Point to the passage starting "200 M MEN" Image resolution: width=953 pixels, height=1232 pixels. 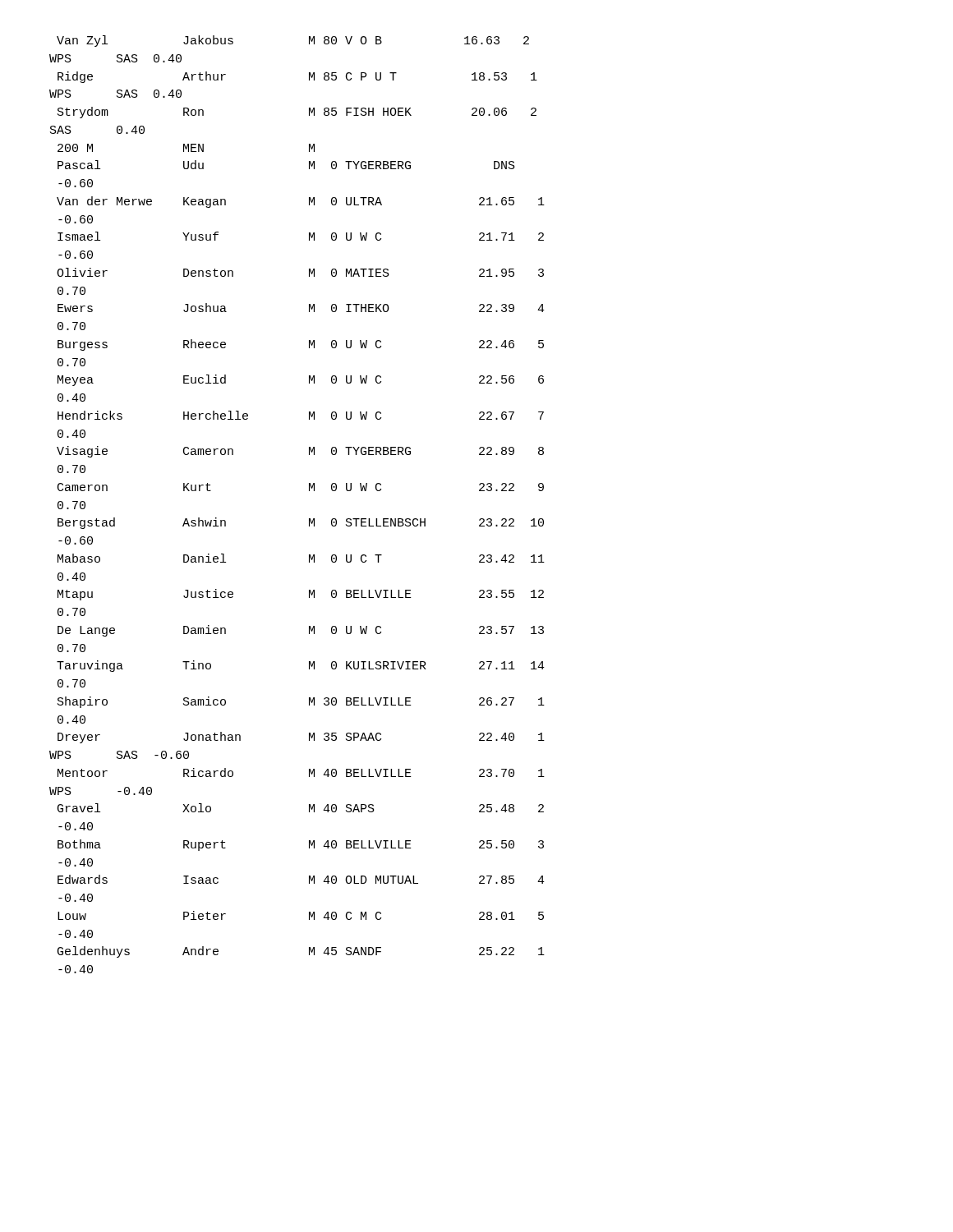186,148
